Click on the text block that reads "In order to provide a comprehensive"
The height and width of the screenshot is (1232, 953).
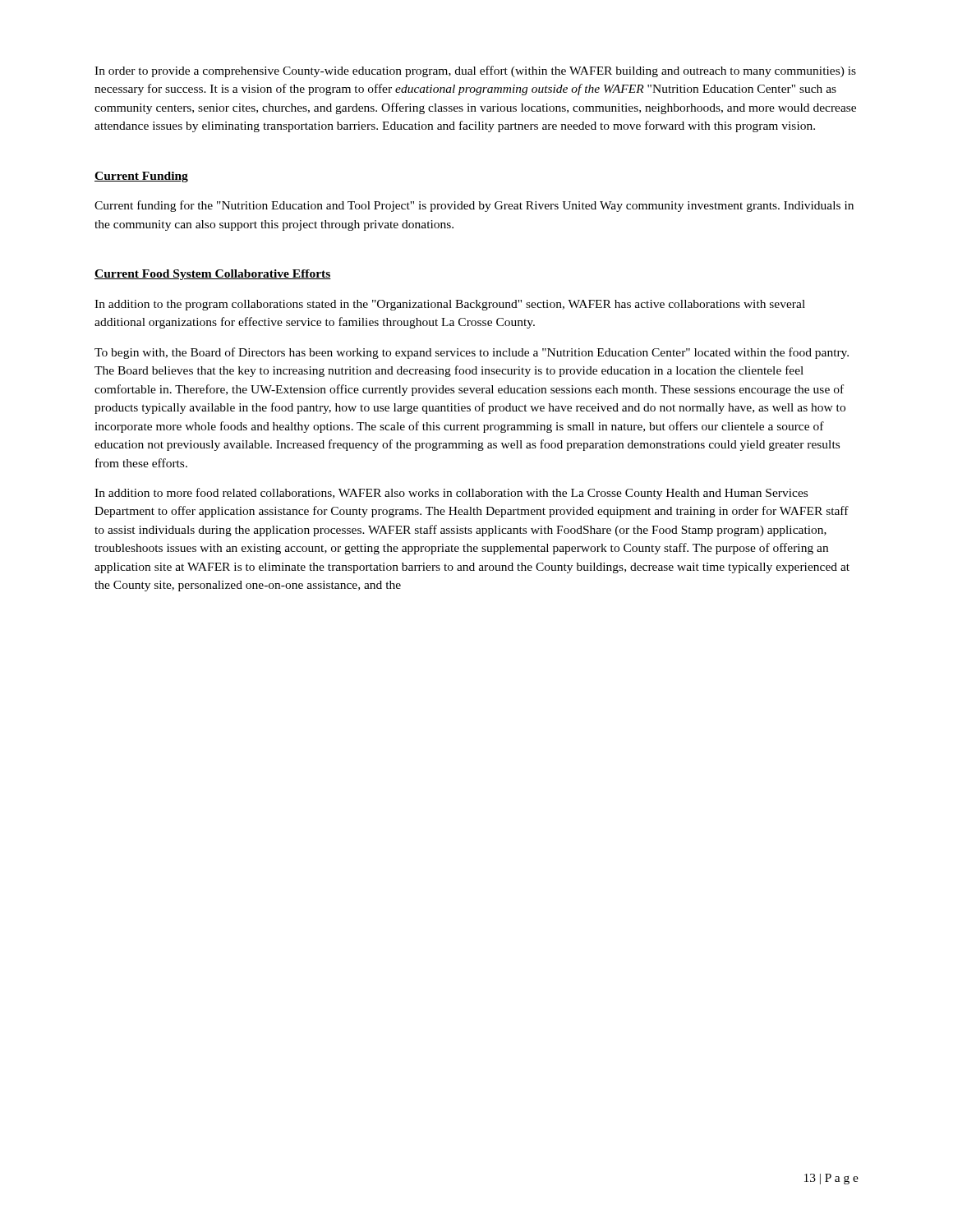476,98
